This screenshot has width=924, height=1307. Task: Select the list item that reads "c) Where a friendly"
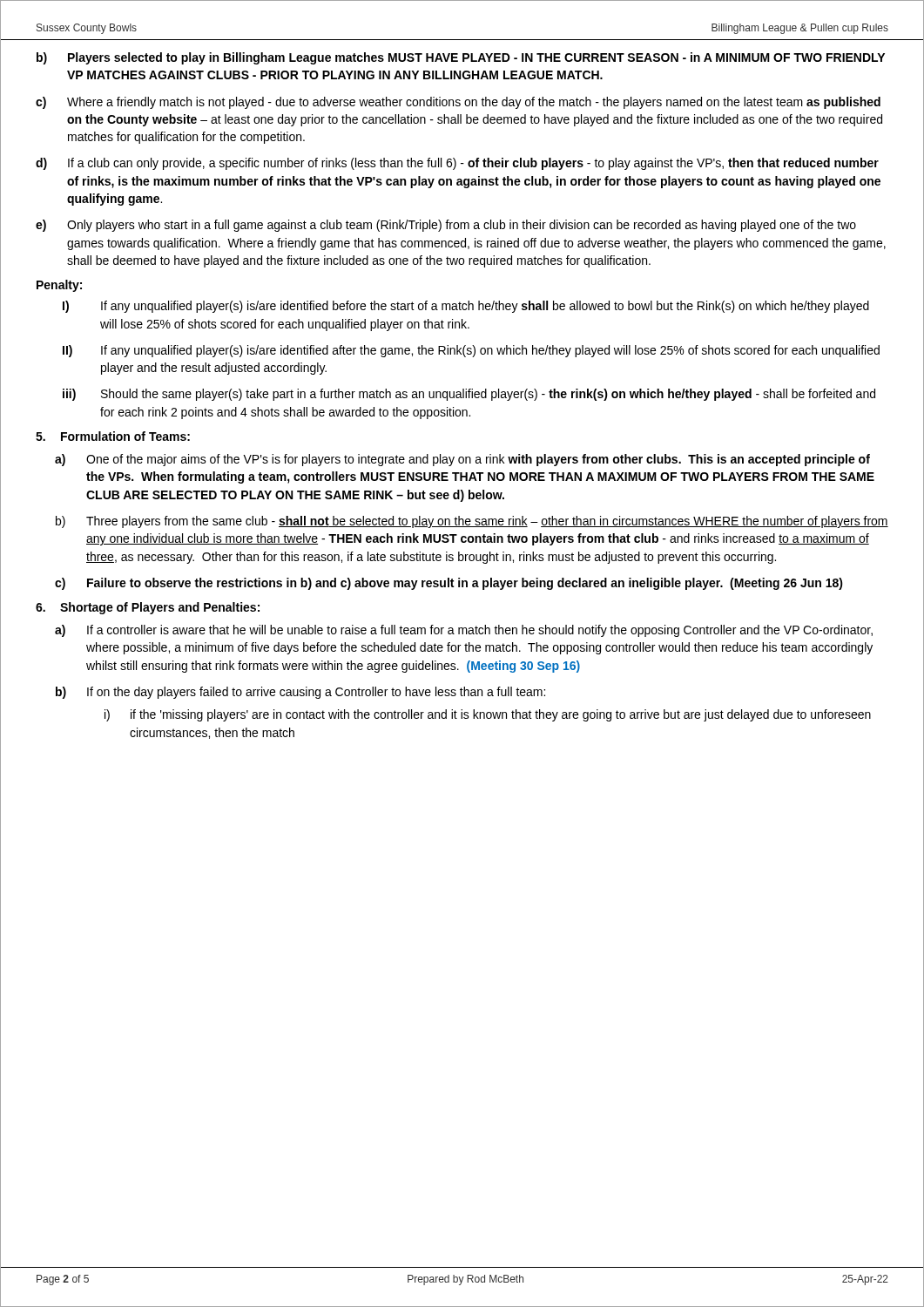(462, 119)
